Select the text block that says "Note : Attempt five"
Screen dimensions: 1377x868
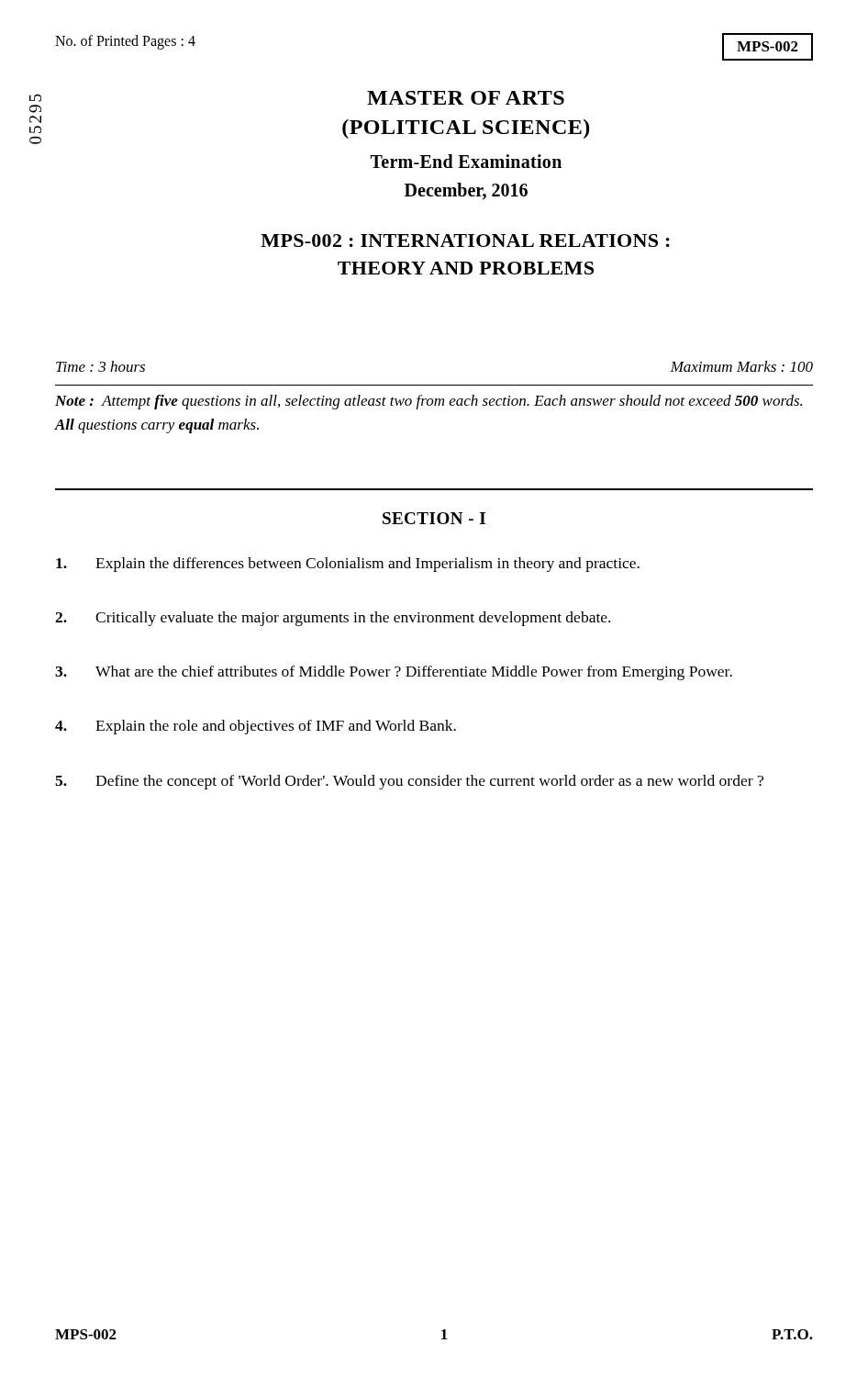429,413
